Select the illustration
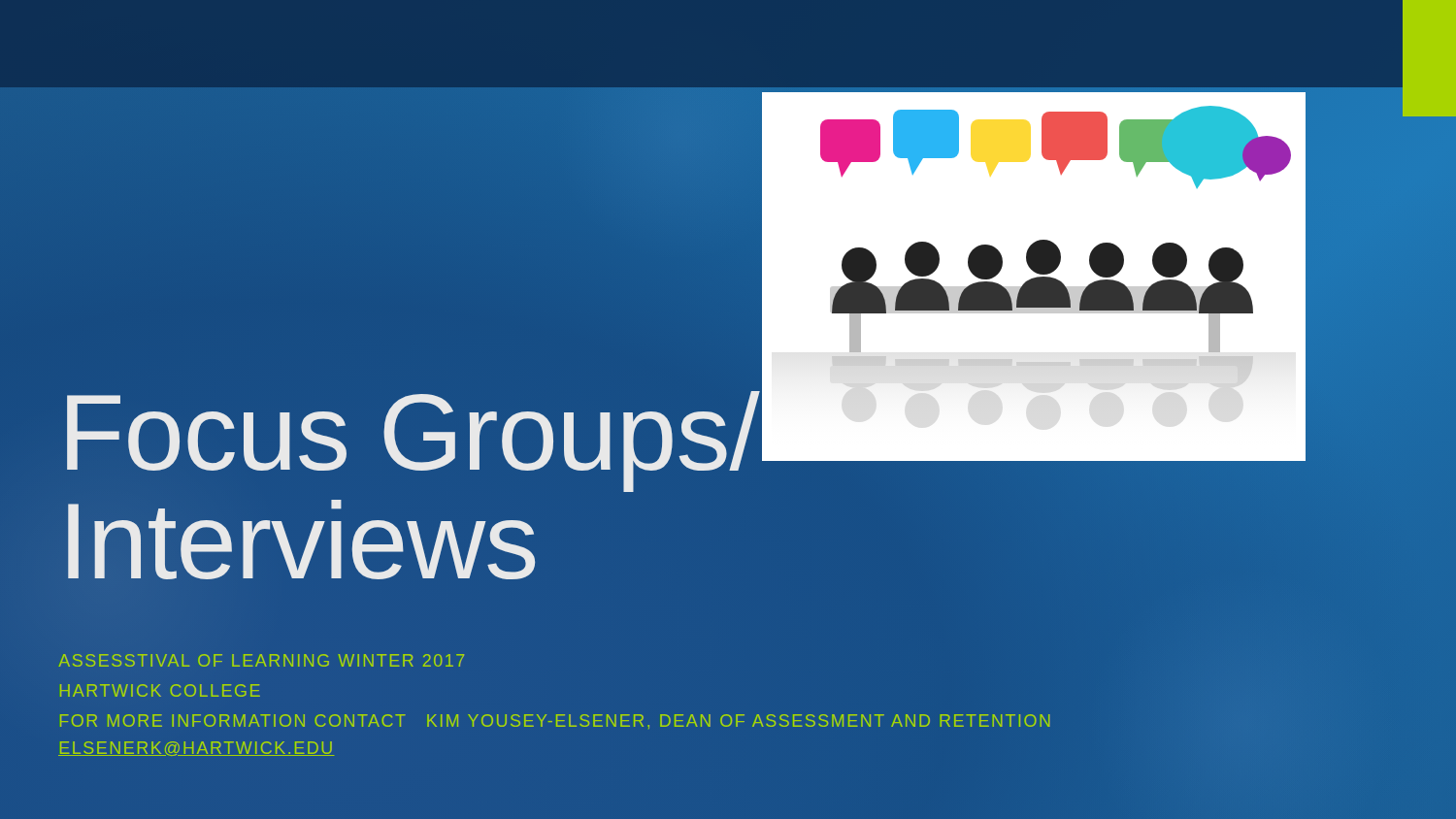 [x=1034, y=277]
